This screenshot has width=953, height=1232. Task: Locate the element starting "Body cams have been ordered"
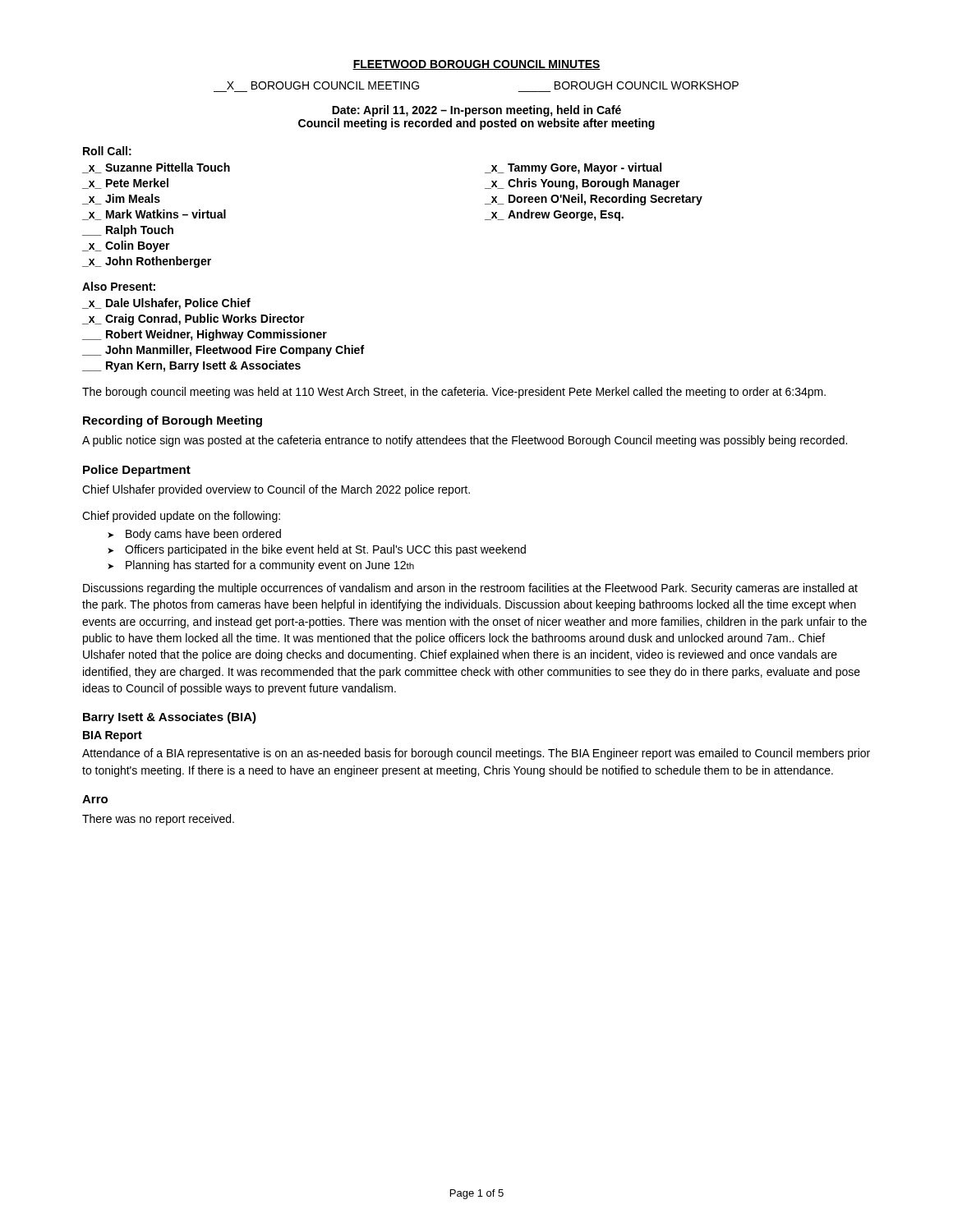pyautogui.click(x=203, y=534)
